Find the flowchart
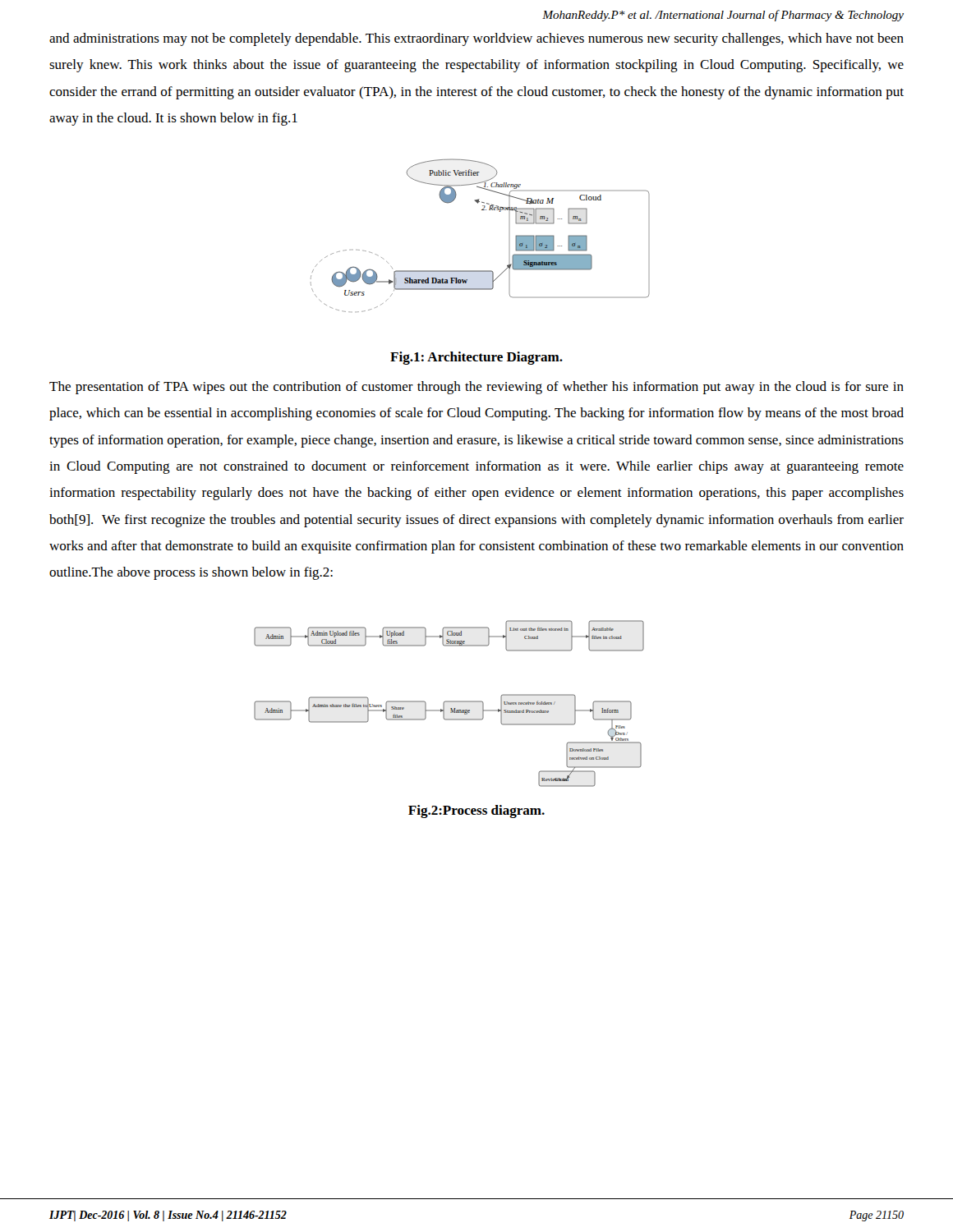953x1232 pixels. 476,699
